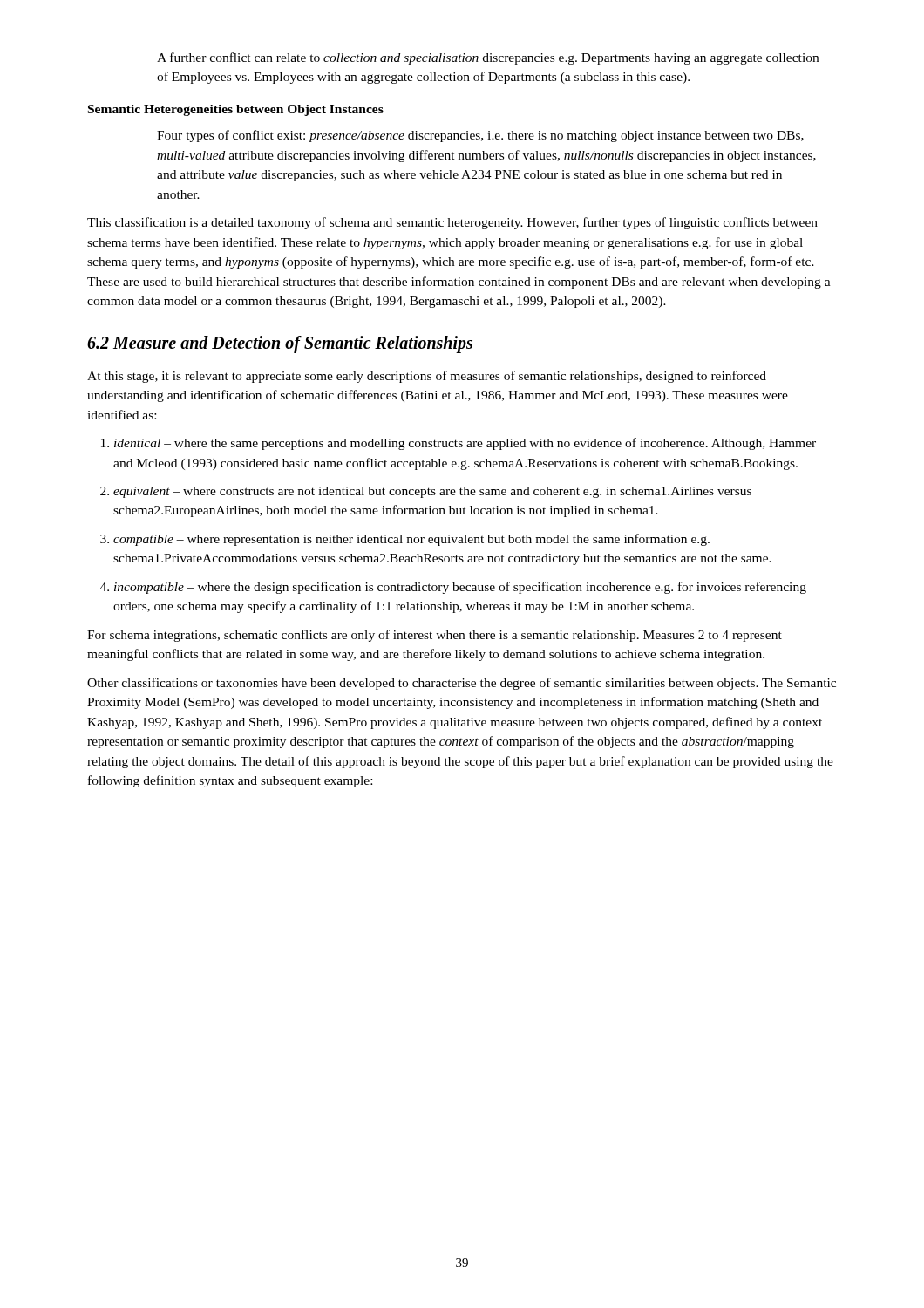Locate the list item containing "identical – where the same"
This screenshot has height=1308, width=924.
point(475,453)
